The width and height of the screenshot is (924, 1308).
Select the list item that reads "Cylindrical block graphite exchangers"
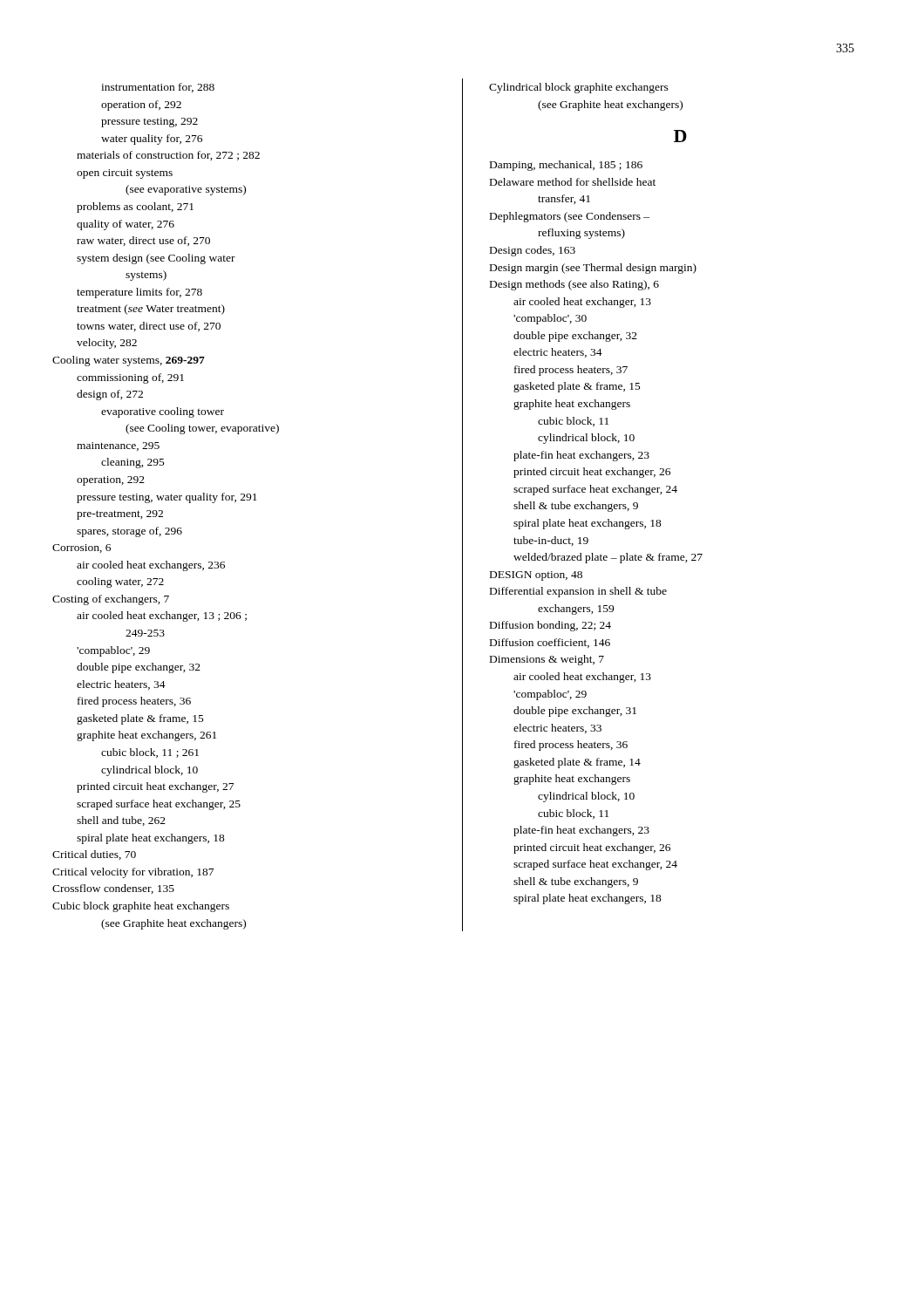coord(680,96)
